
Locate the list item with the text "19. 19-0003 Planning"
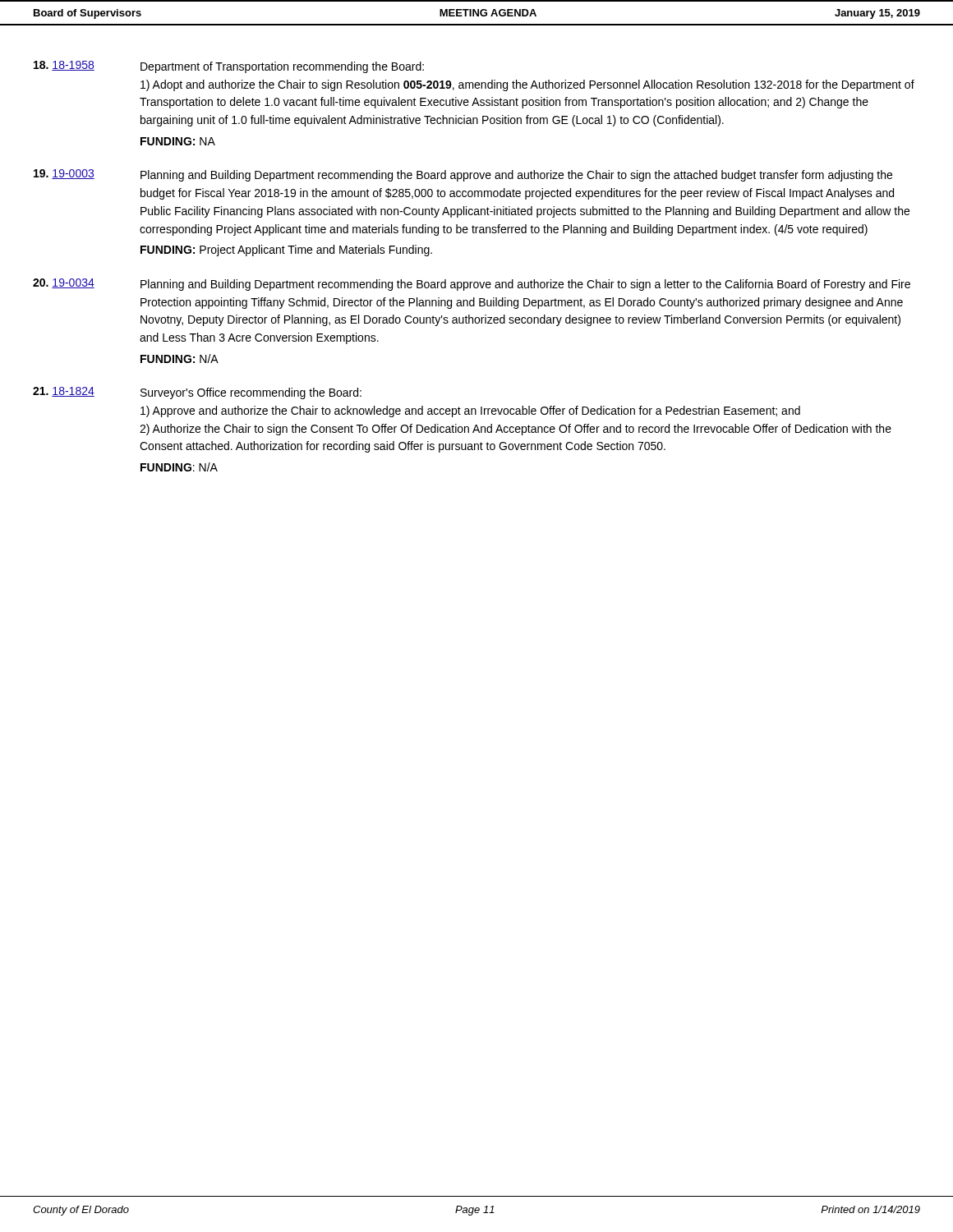point(476,203)
